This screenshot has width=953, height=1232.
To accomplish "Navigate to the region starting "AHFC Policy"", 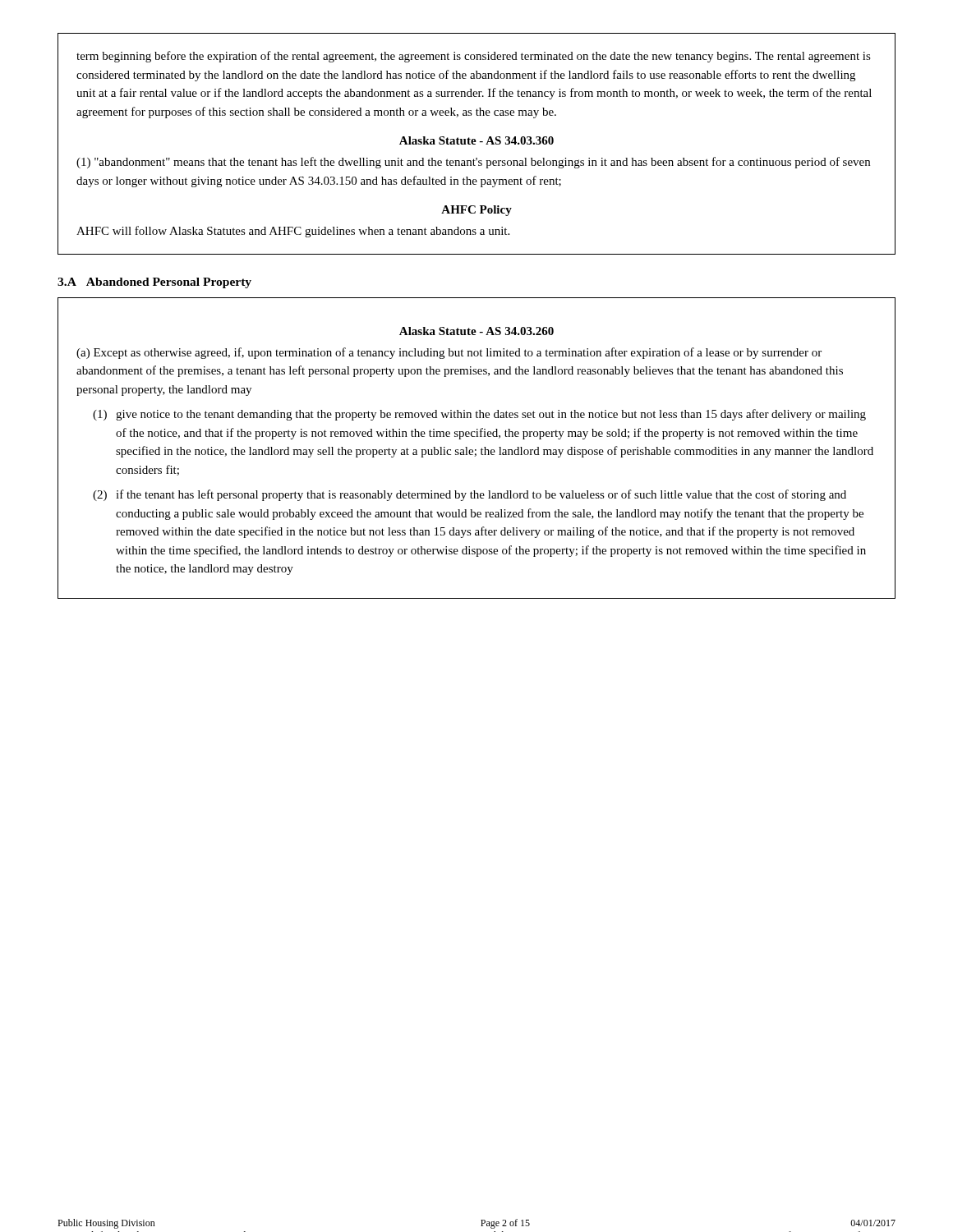I will click(476, 209).
